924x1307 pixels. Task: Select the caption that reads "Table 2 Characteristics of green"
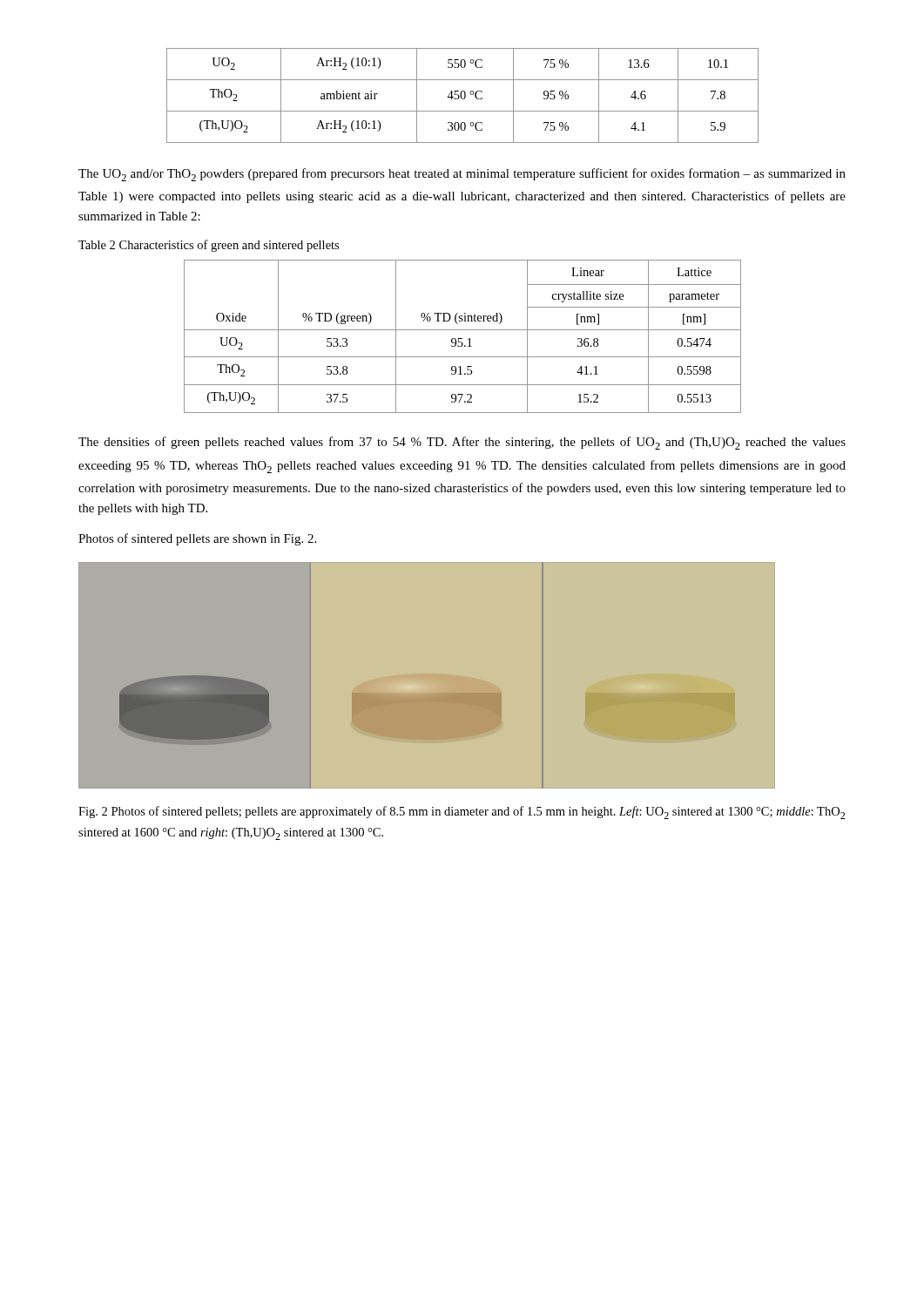pos(209,244)
